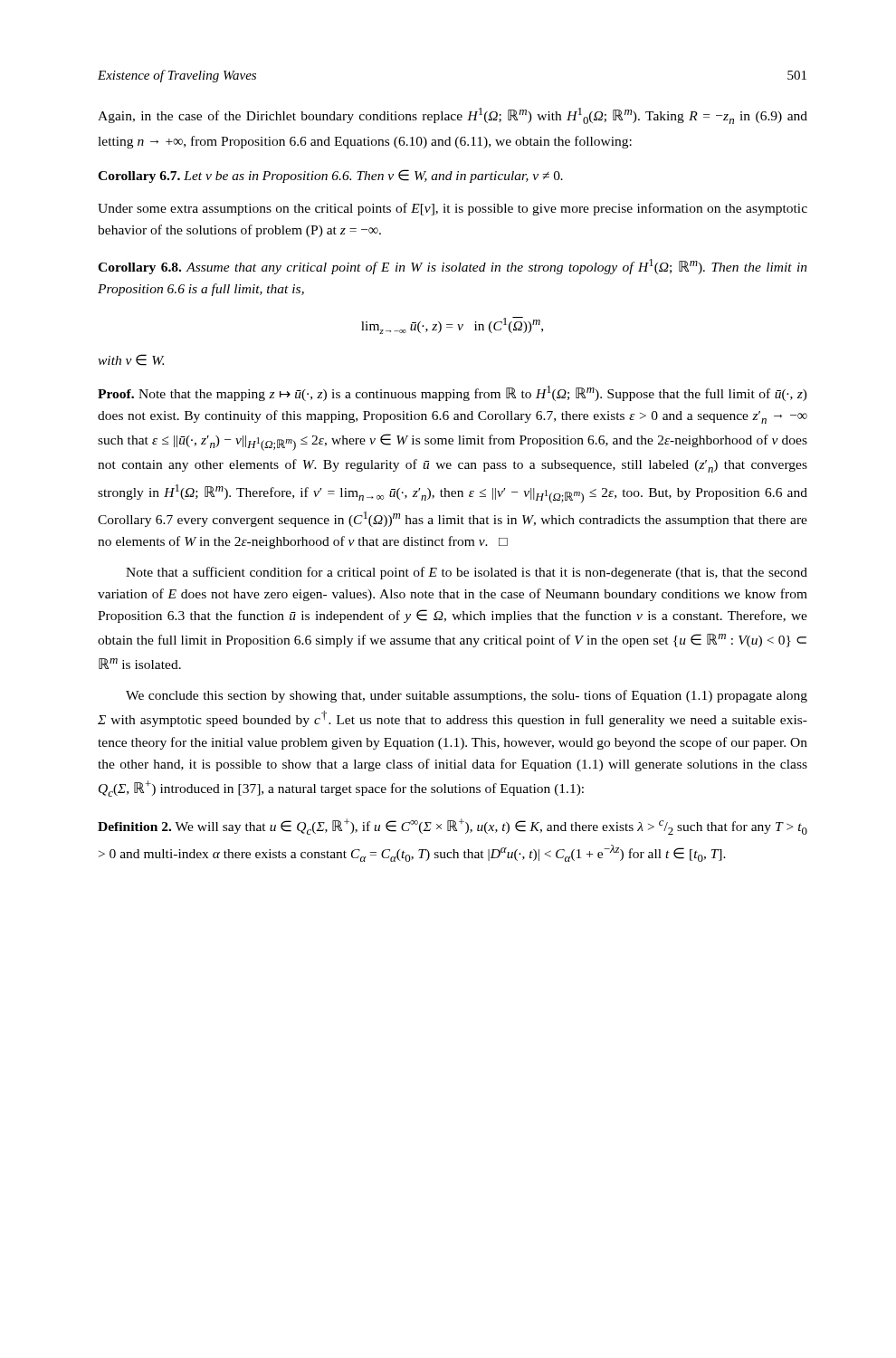Point to the block beginning "Corollary 6.8. Assume"

click(453, 276)
